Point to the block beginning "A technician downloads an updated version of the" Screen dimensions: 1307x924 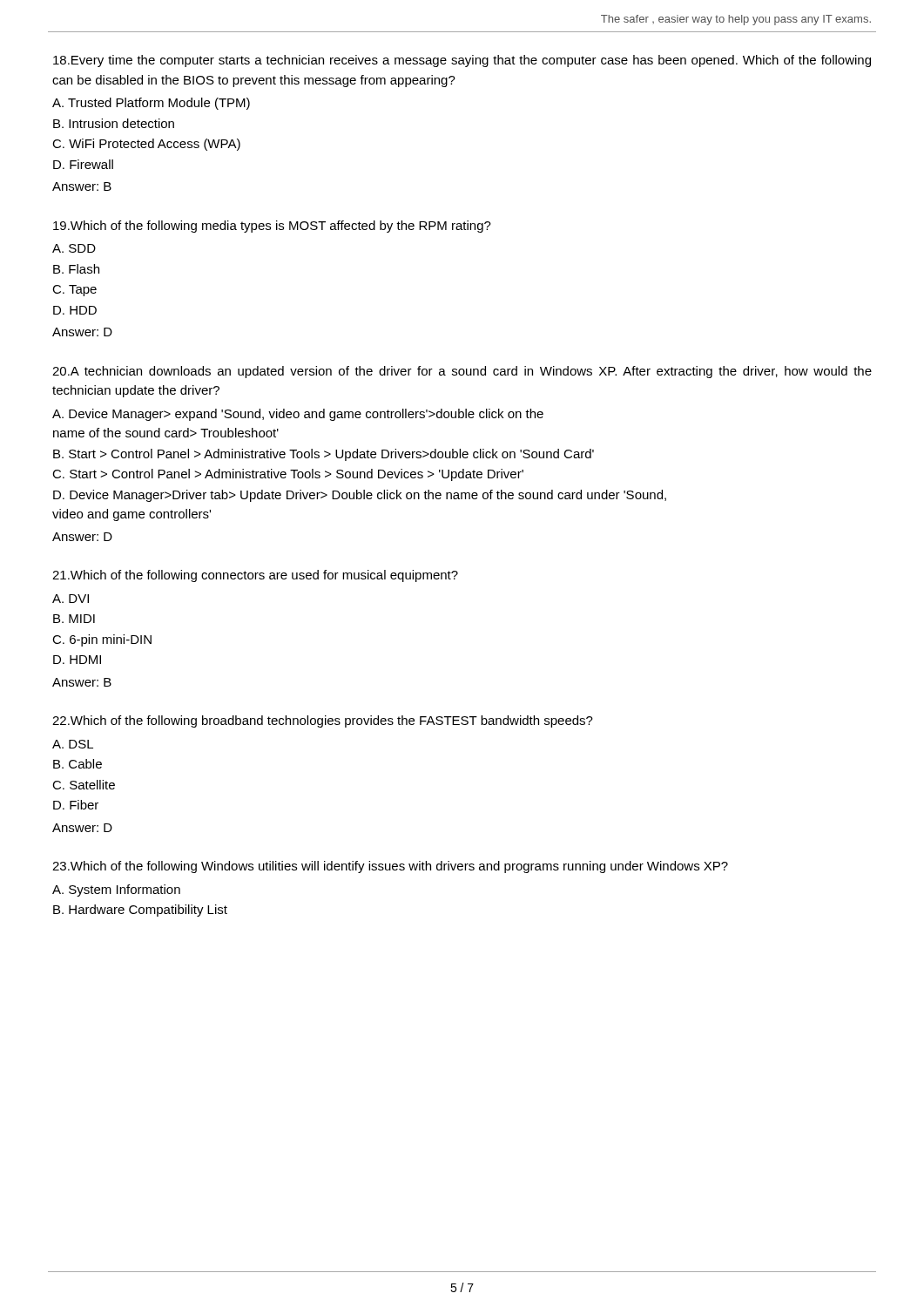462,380
